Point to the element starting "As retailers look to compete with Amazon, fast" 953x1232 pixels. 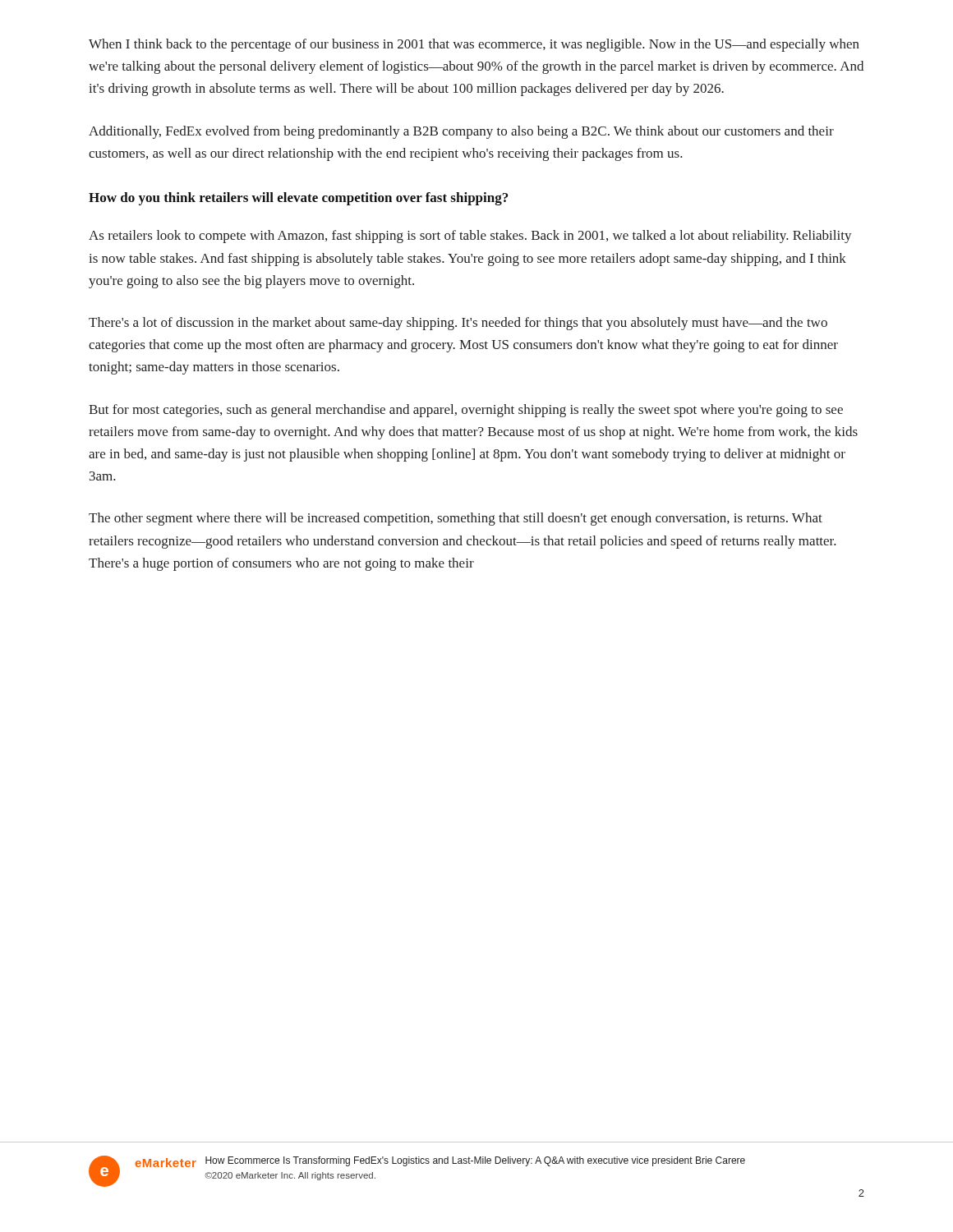tap(470, 258)
